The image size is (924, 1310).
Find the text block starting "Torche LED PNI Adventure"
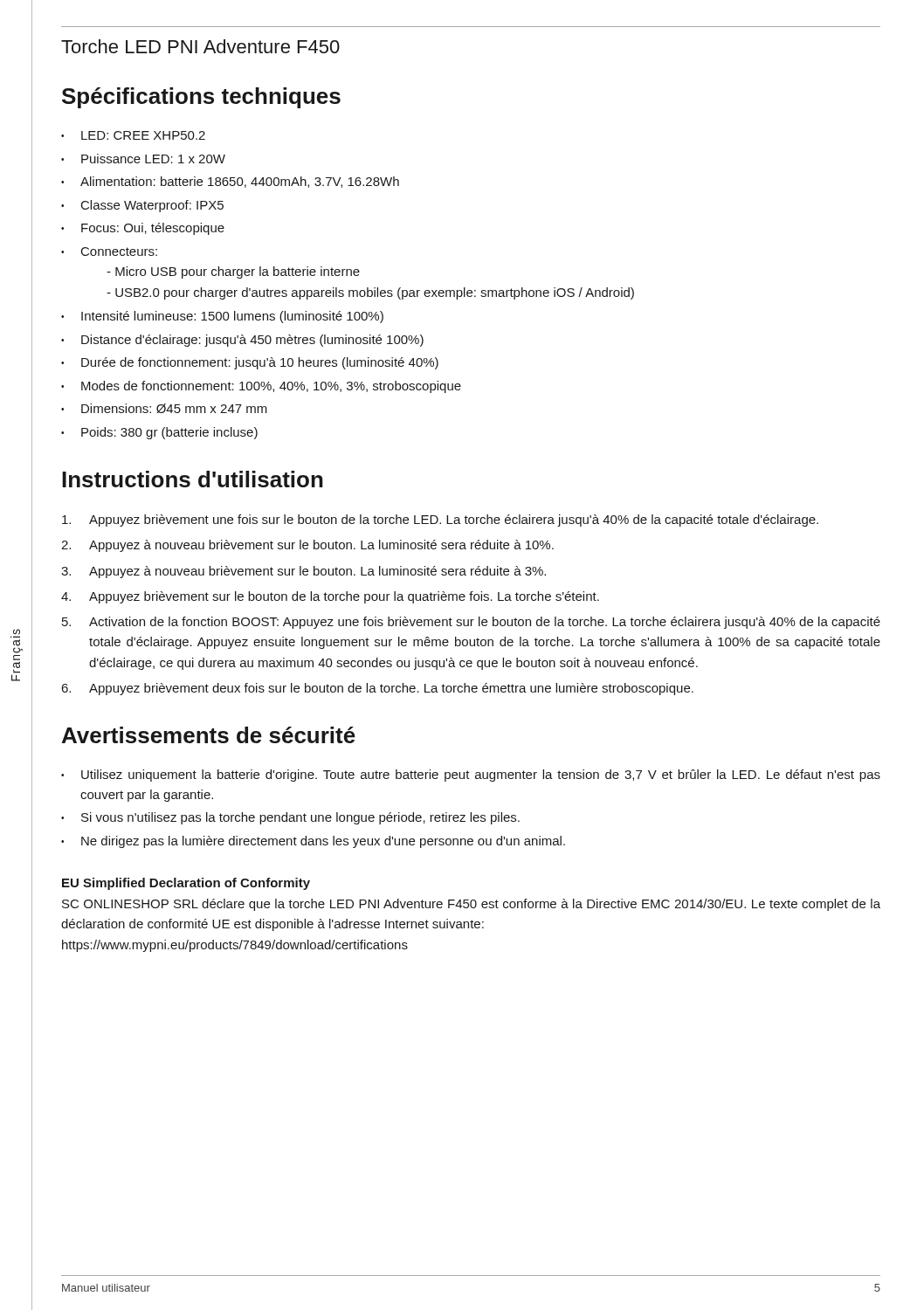(200, 46)
